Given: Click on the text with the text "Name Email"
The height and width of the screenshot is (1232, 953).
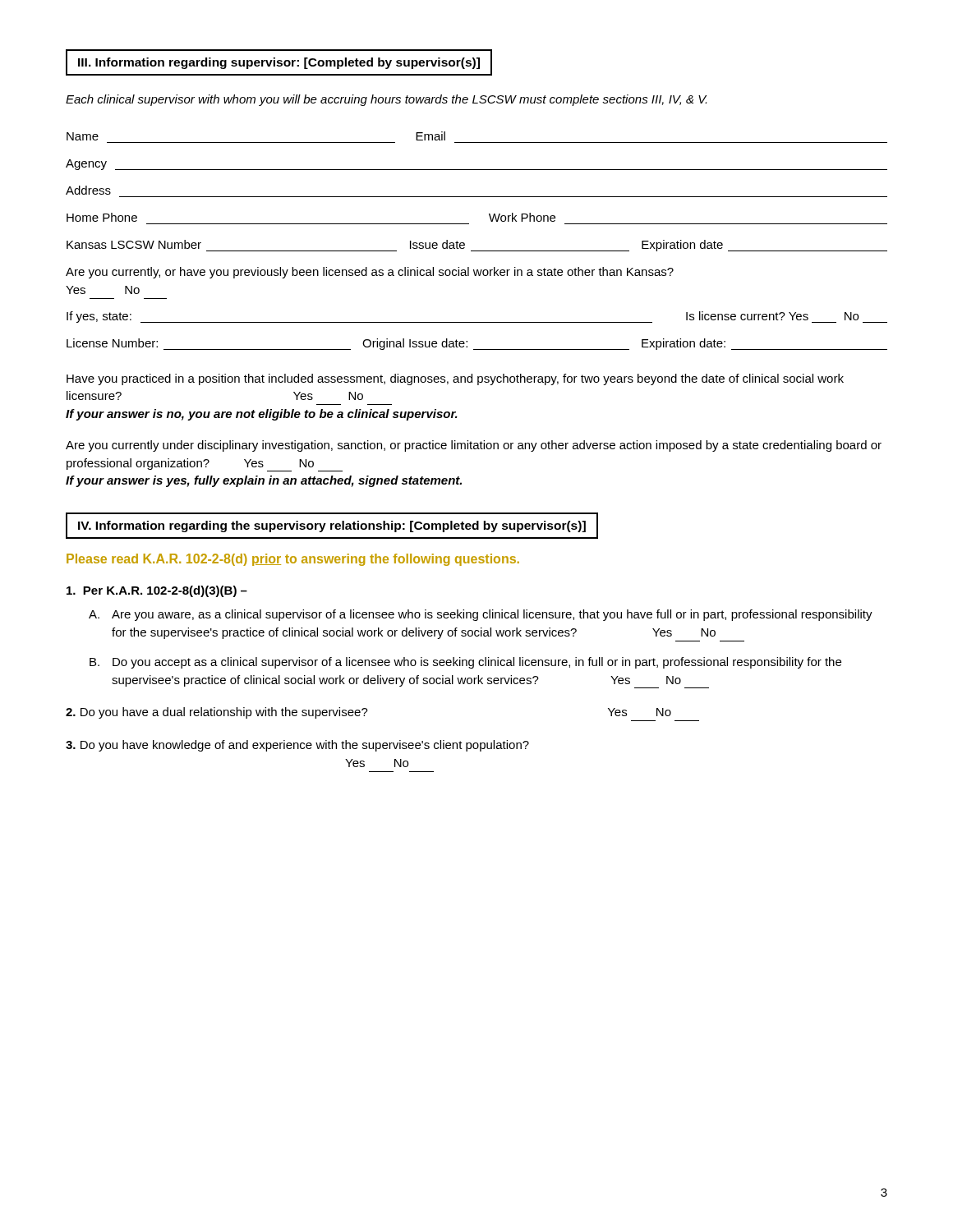Looking at the screenshot, I should [x=476, y=135].
